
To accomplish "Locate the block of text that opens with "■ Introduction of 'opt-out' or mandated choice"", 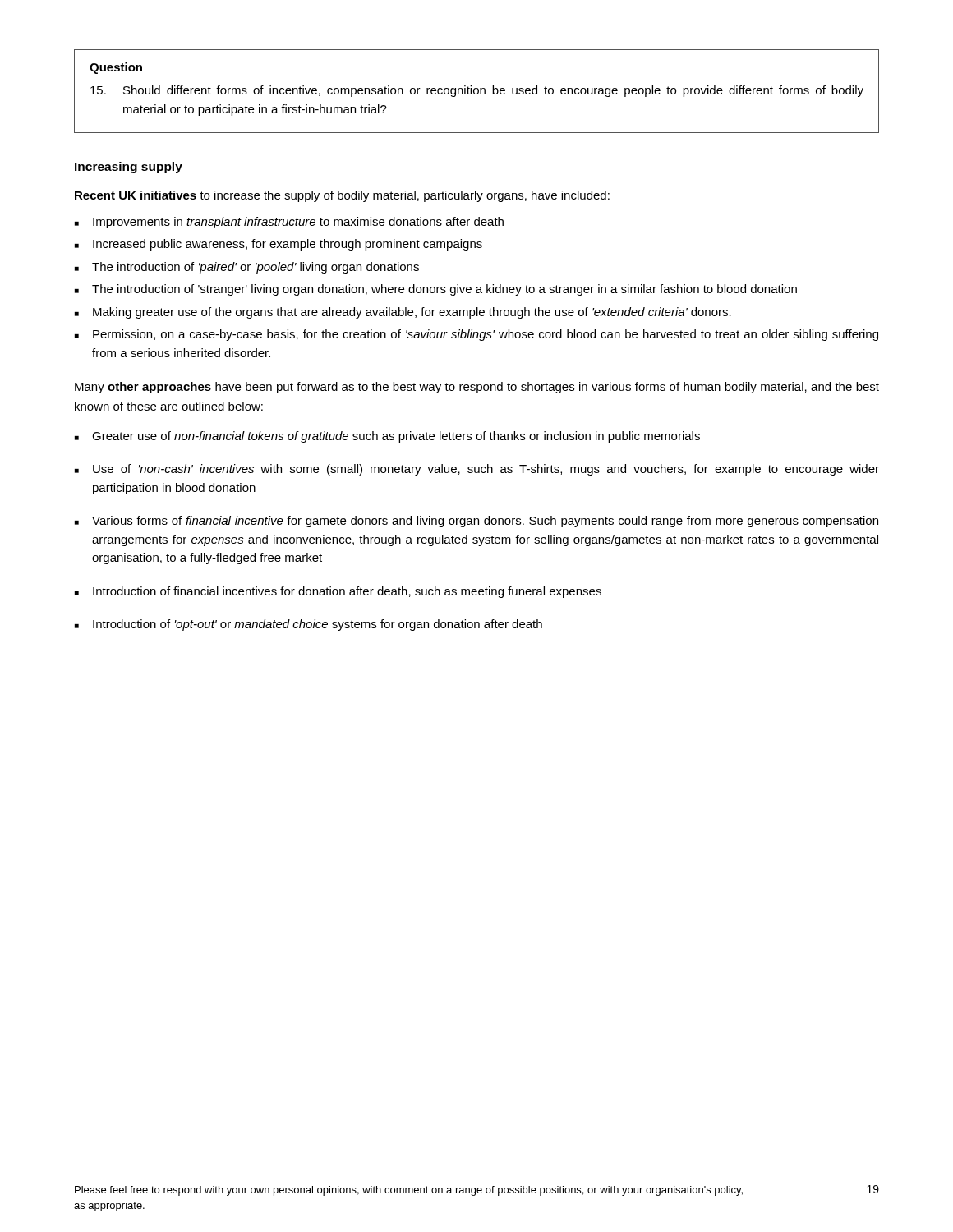I will [x=476, y=625].
